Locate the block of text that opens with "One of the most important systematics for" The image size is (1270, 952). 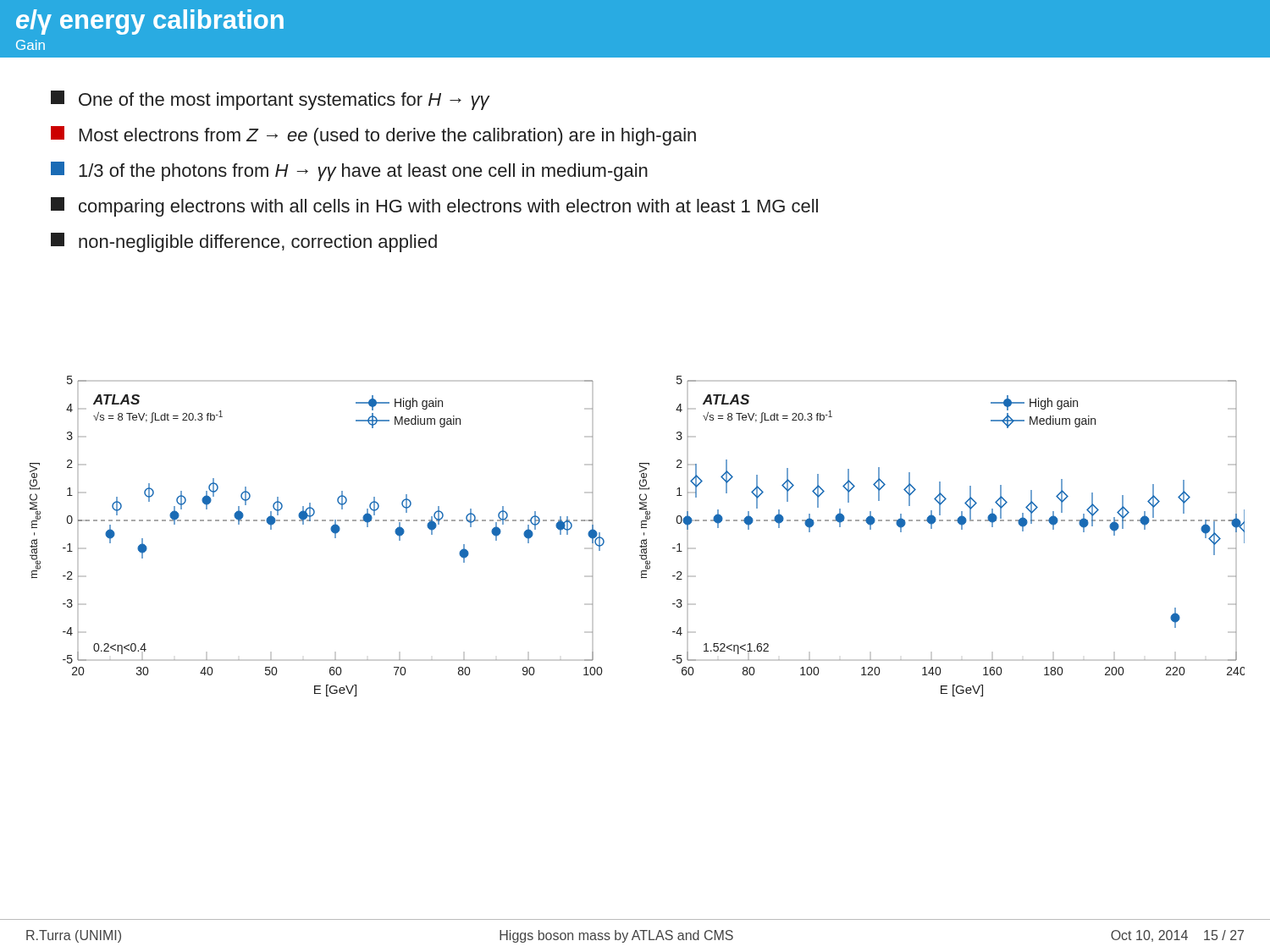(270, 100)
